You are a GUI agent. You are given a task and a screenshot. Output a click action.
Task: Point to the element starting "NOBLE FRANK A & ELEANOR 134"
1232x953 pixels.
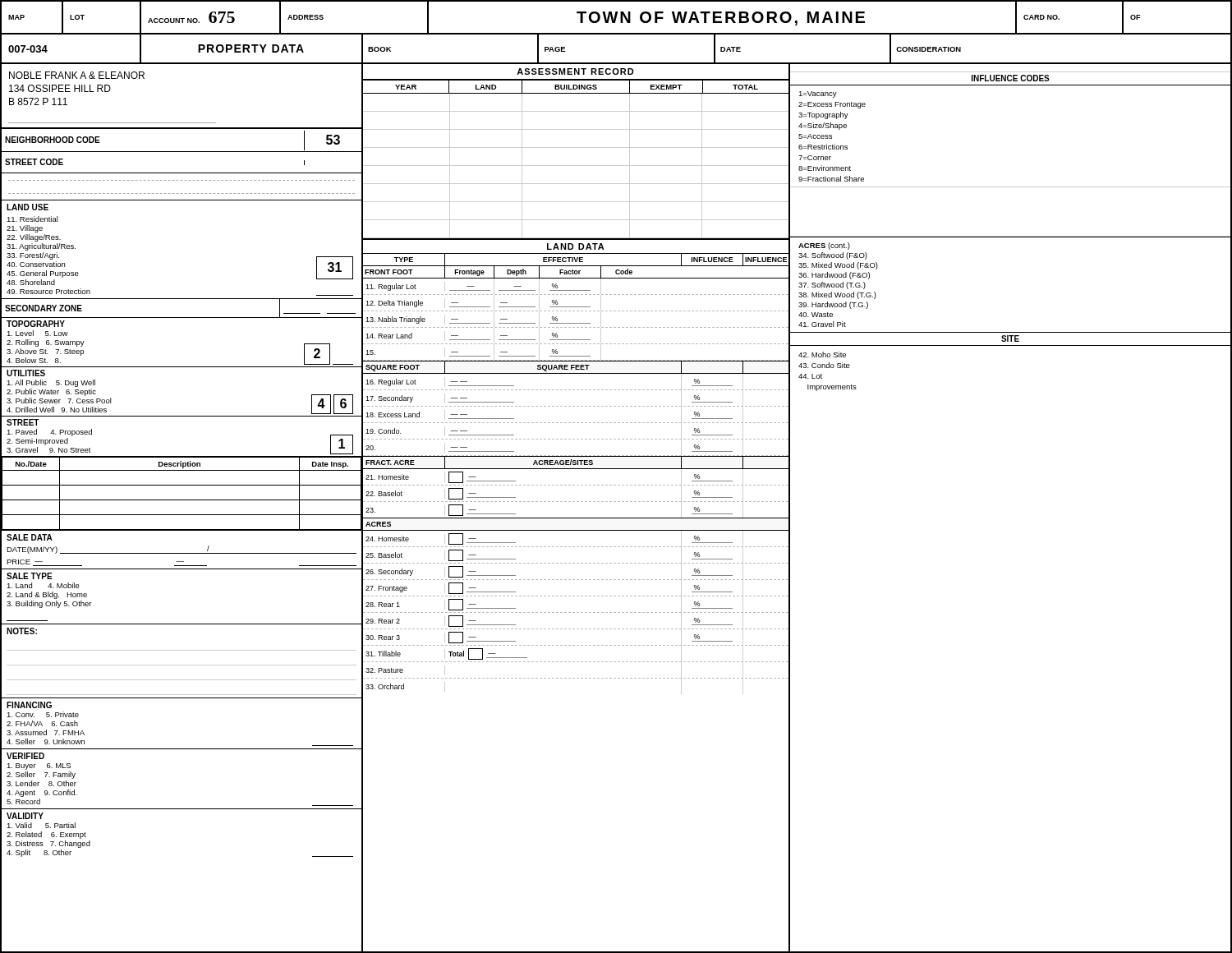pos(77,75)
